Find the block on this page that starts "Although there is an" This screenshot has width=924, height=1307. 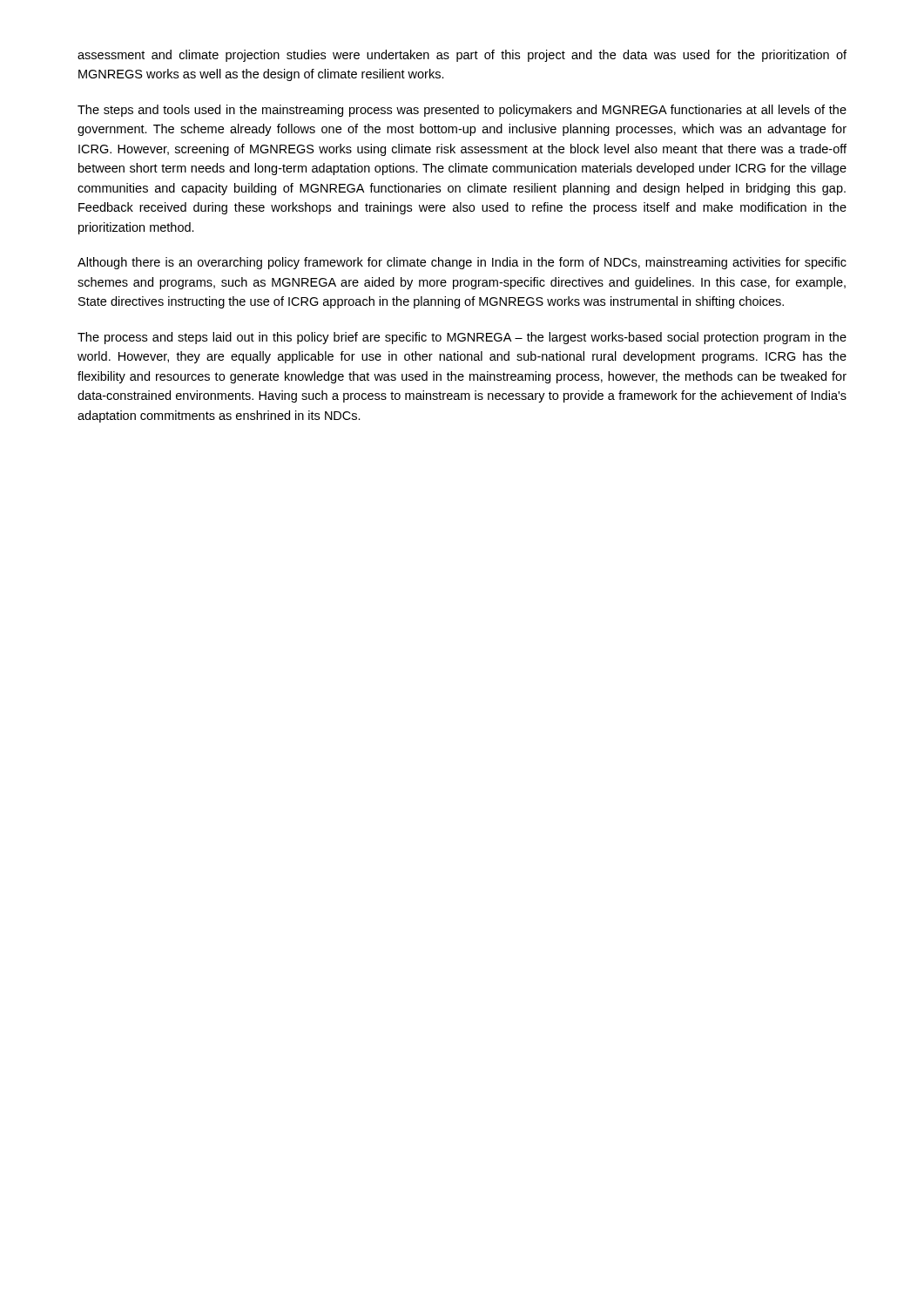point(462,282)
